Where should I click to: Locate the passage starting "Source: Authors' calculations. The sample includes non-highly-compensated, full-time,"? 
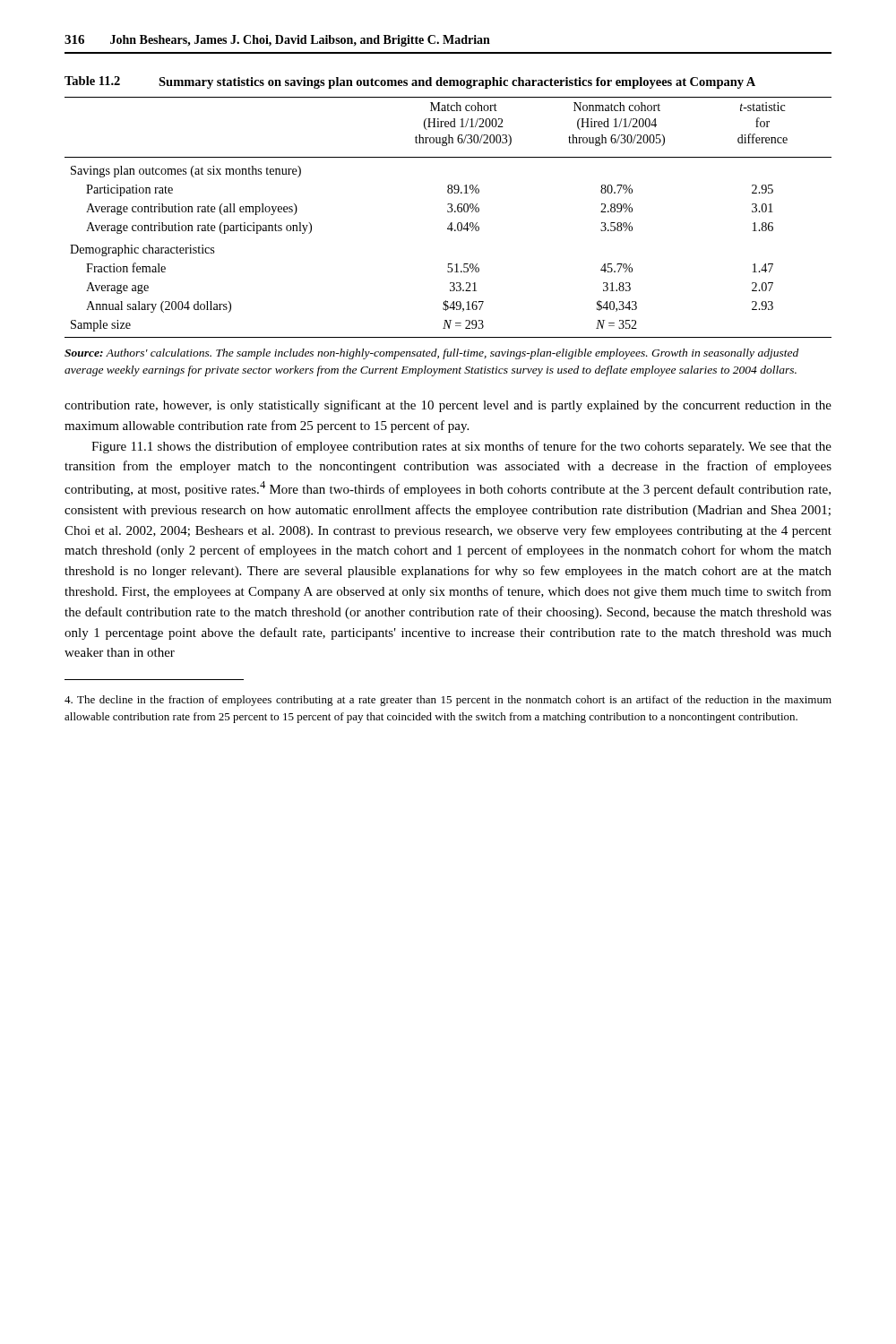(x=432, y=361)
